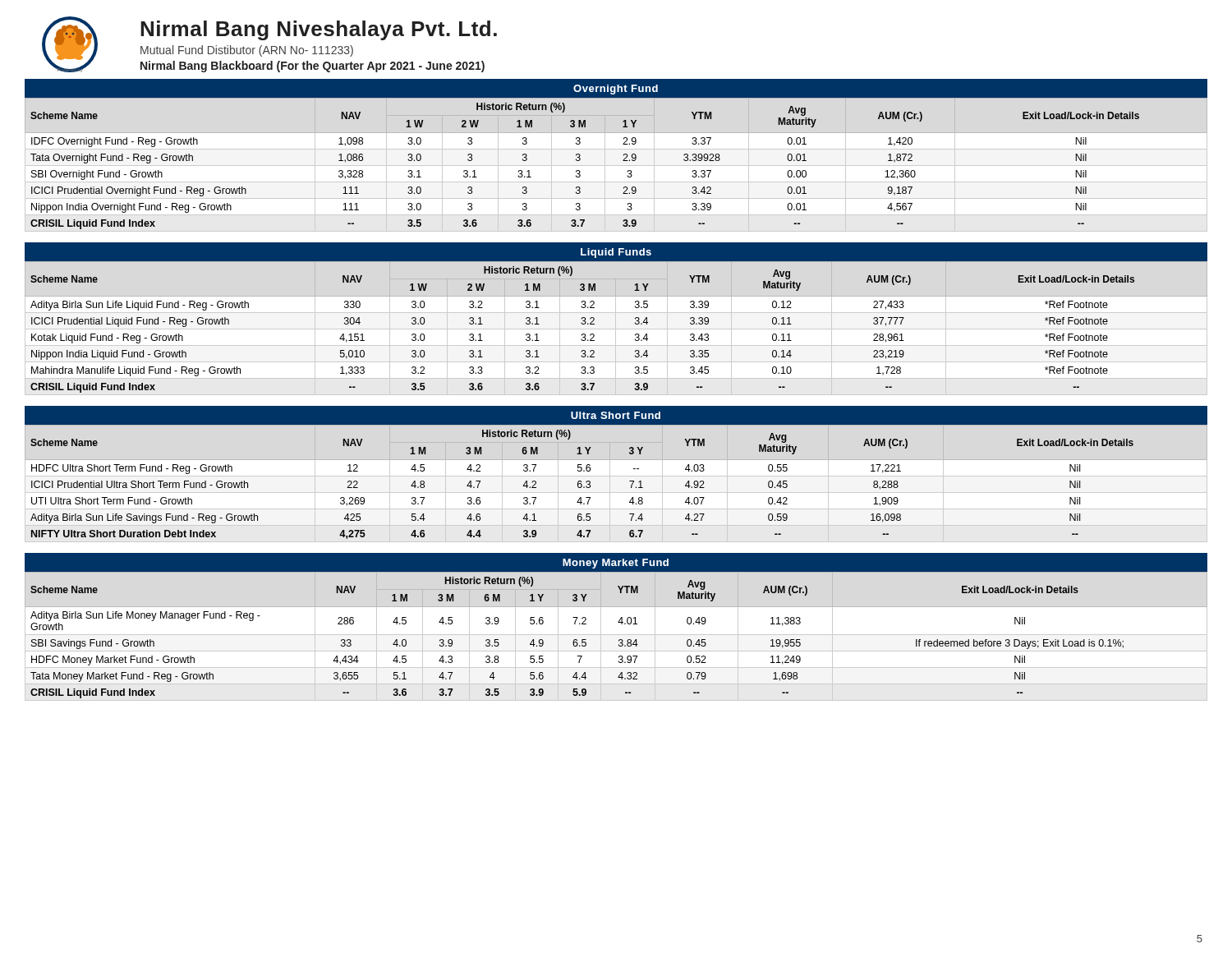Where does it say "Liquid Funds"?
The height and width of the screenshot is (953, 1232).
click(616, 252)
